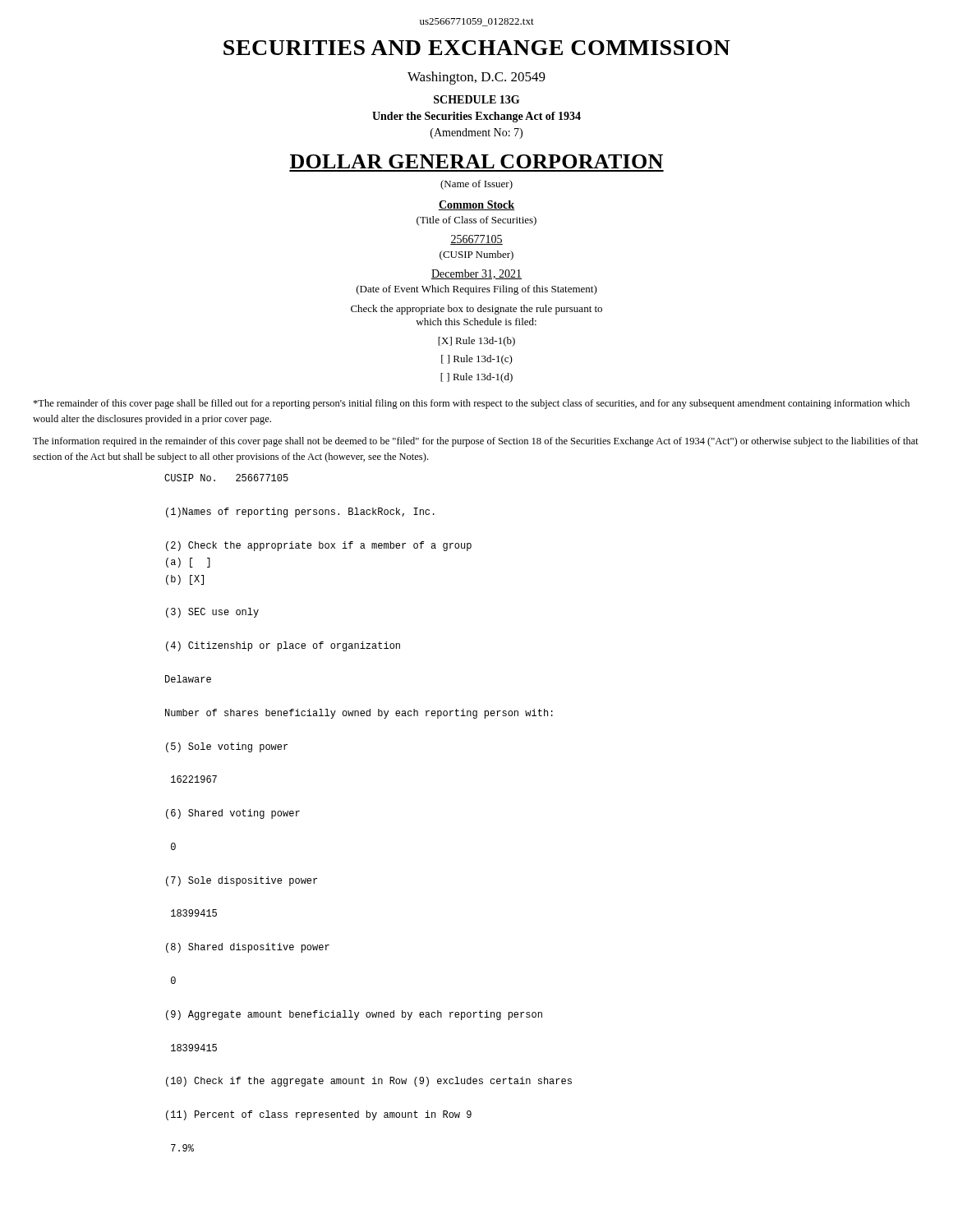
Task: Find the element starting "Under the Securities"
Action: (476, 116)
